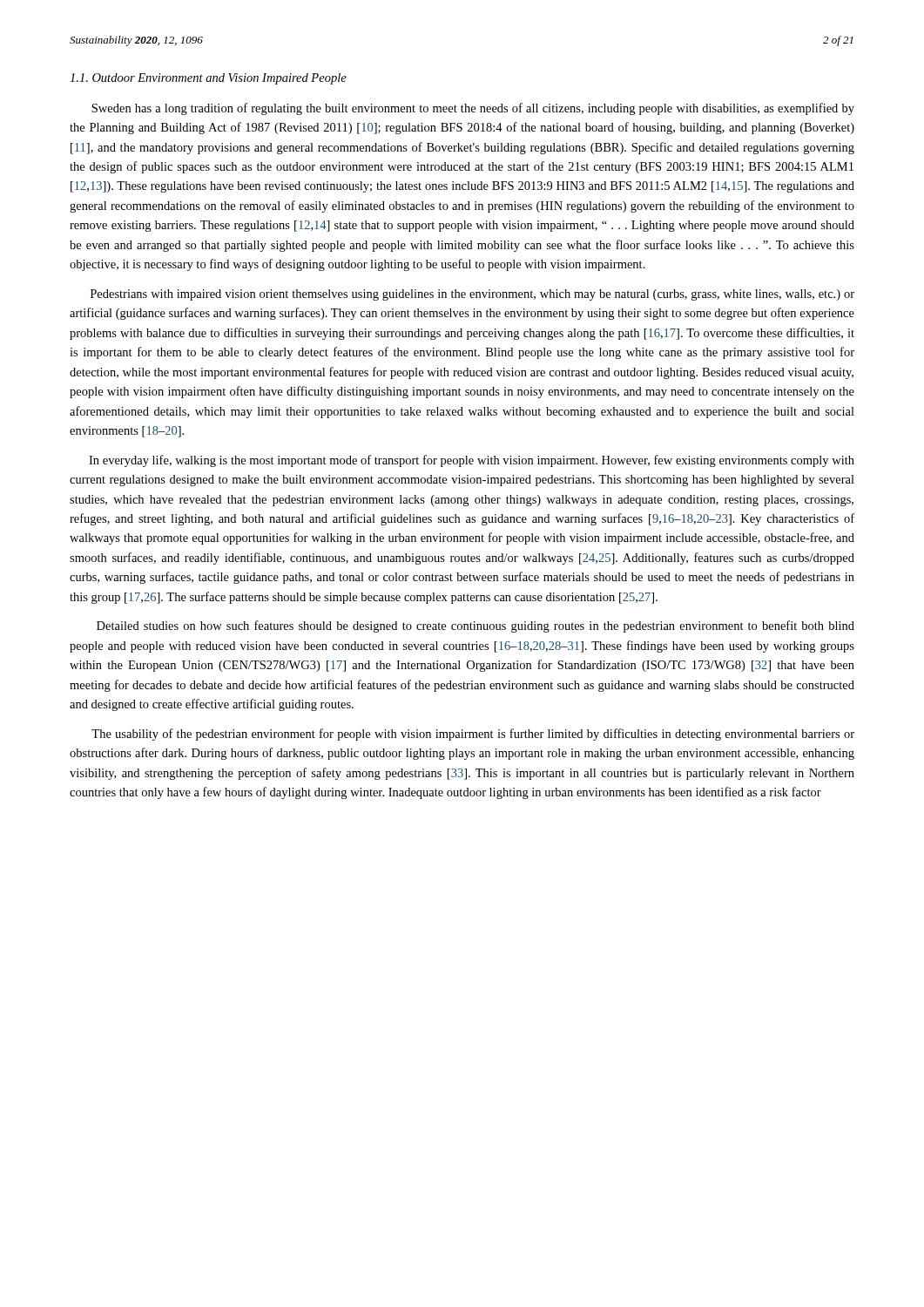Select the block starting "1.1. Outdoor Environment and Vision Impaired People"

coord(208,78)
